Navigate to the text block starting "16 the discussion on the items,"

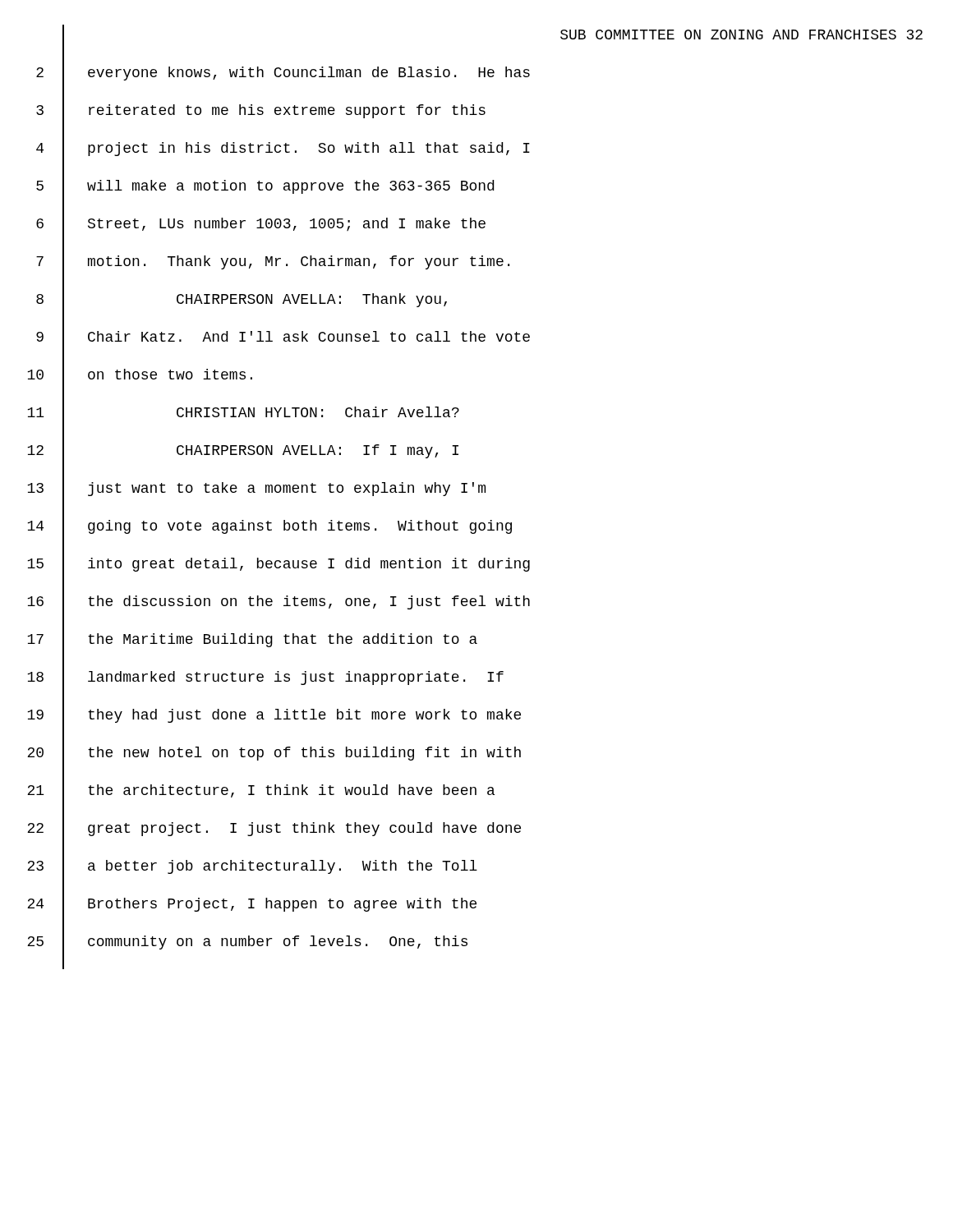[476, 610]
